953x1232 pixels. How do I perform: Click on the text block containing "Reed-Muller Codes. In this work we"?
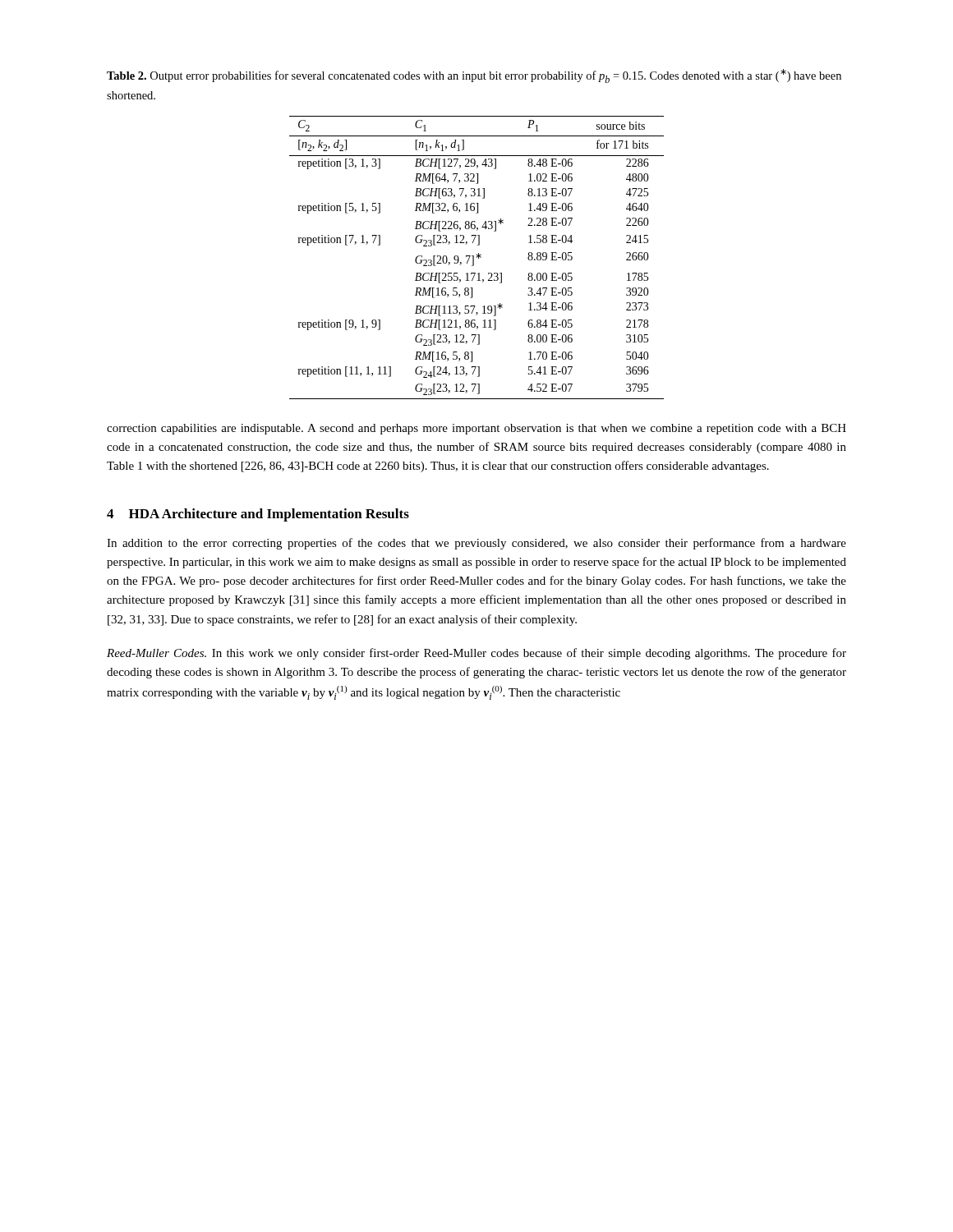tap(476, 674)
